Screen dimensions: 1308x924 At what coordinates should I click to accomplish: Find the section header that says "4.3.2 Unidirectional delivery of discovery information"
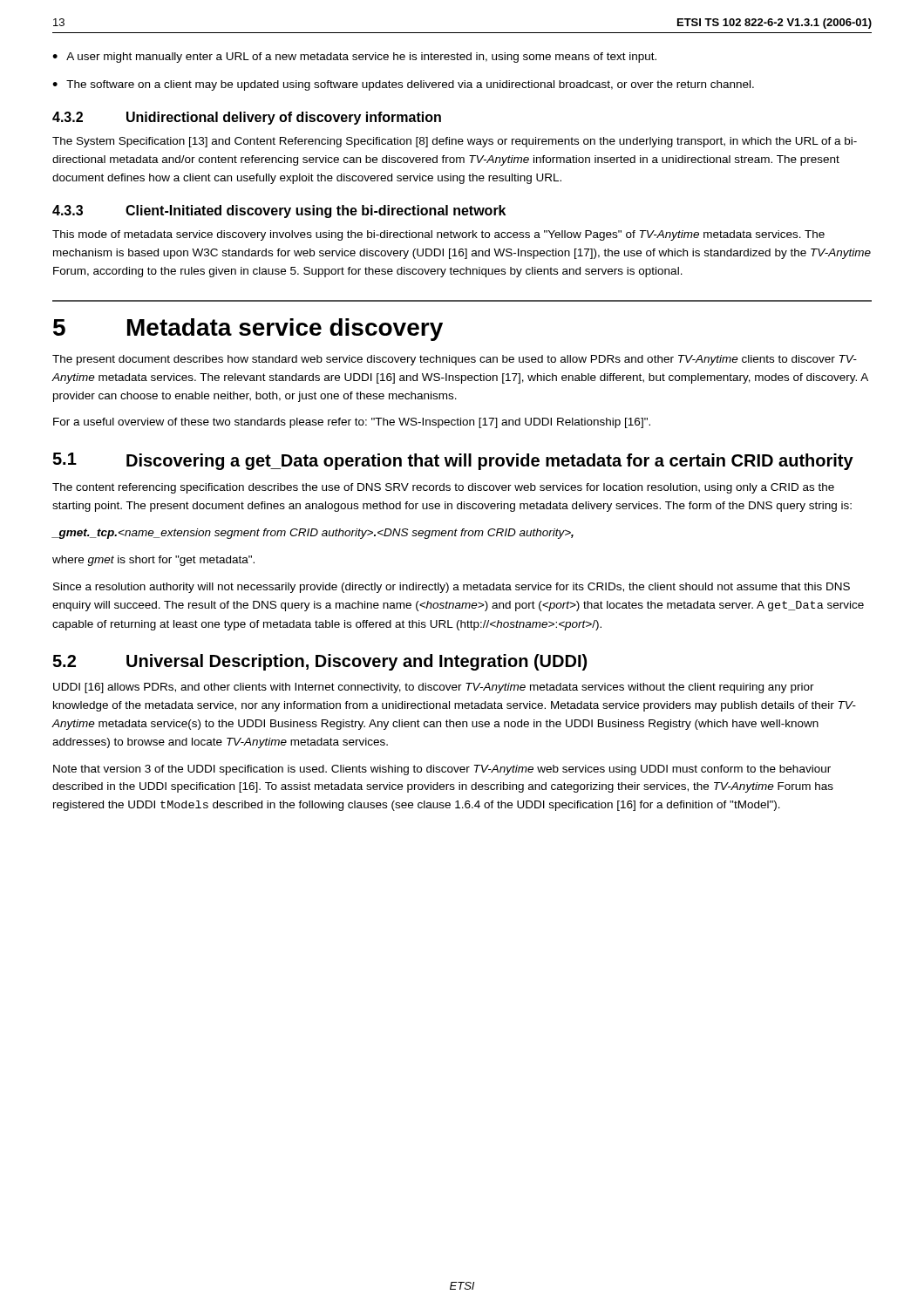247,118
